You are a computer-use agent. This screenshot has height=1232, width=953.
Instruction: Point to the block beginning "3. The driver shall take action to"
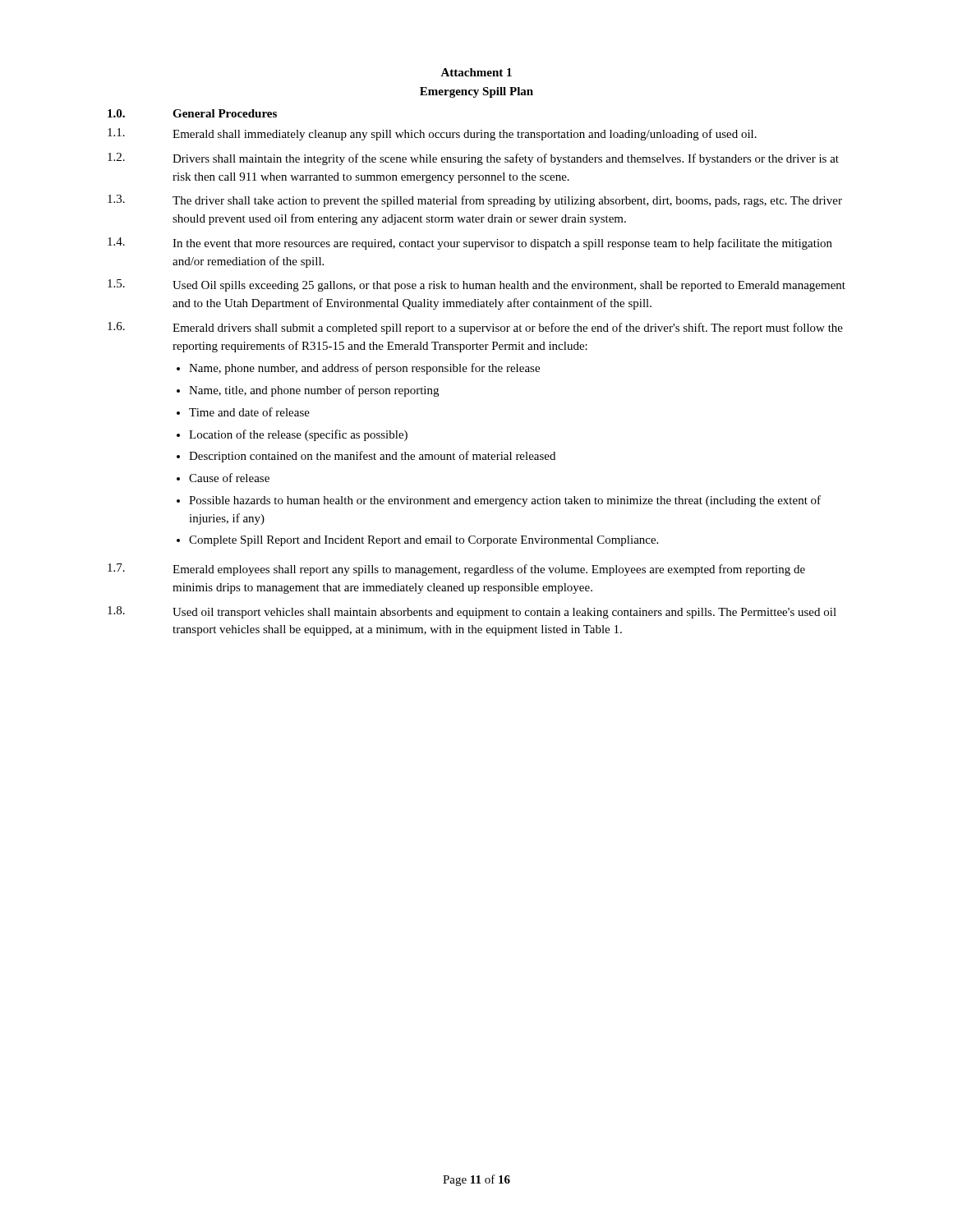coord(476,210)
